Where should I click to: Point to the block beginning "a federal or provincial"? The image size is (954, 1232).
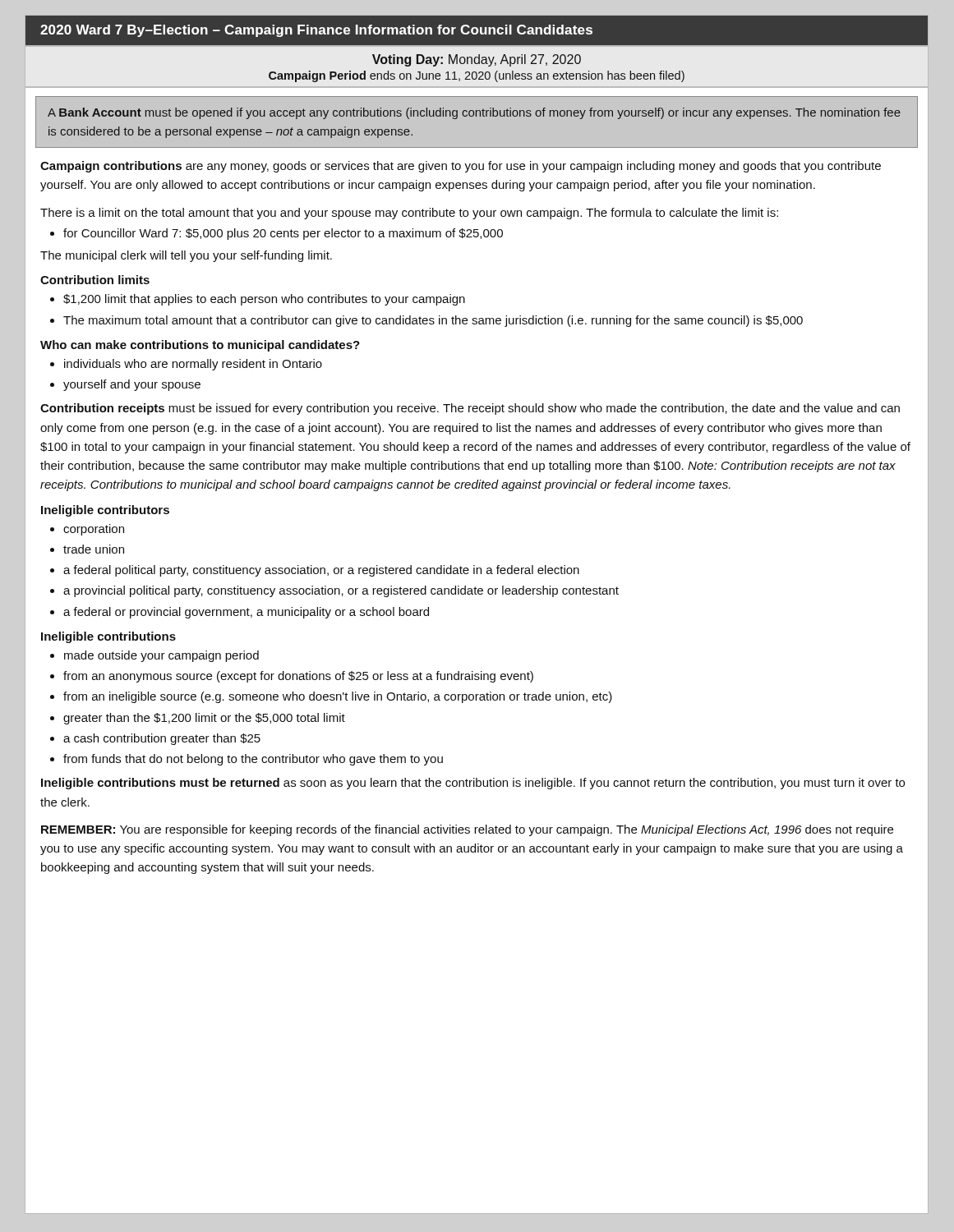tap(247, 611)
